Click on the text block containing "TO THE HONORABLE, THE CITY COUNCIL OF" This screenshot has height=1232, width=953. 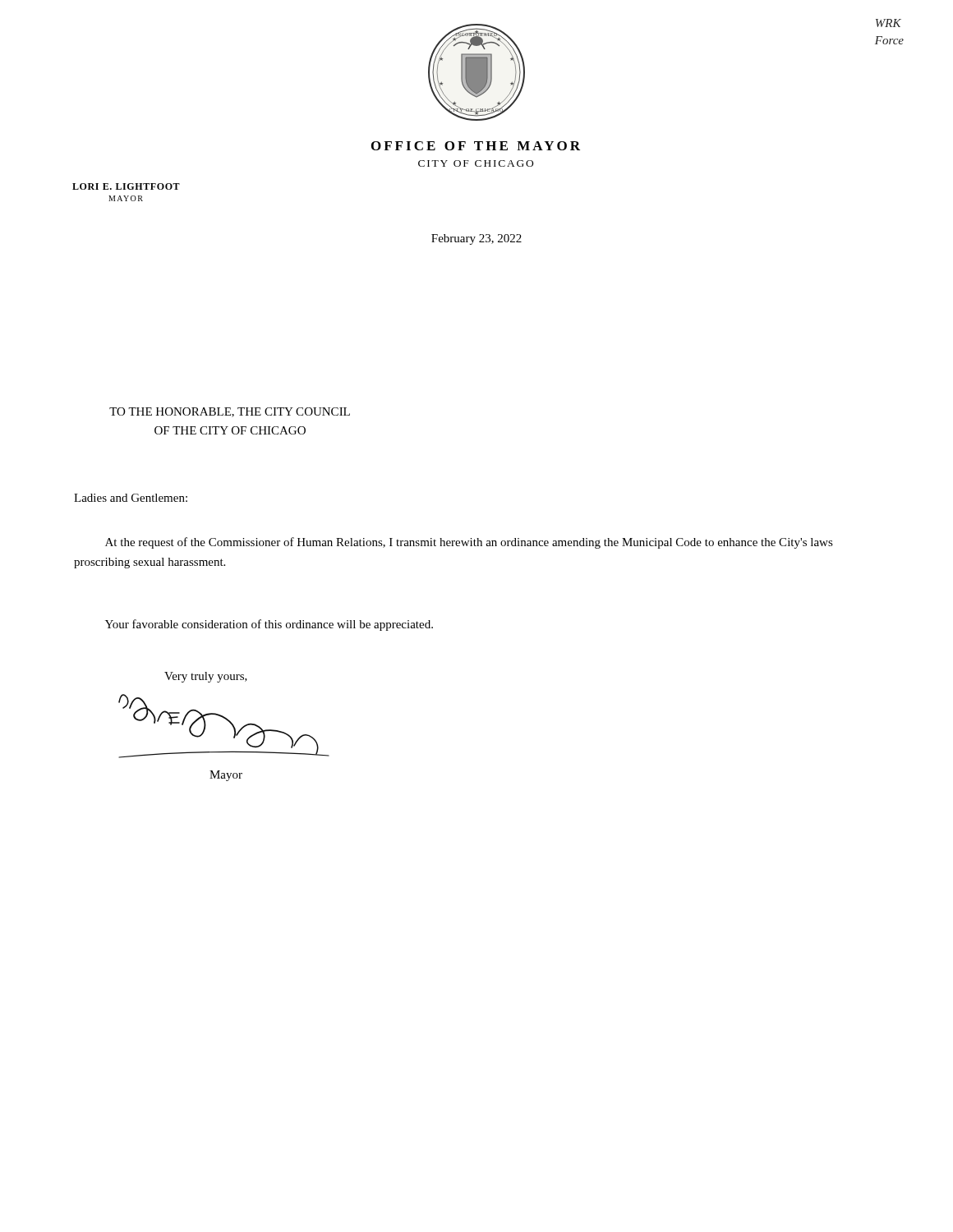click(x=230, y=421)
